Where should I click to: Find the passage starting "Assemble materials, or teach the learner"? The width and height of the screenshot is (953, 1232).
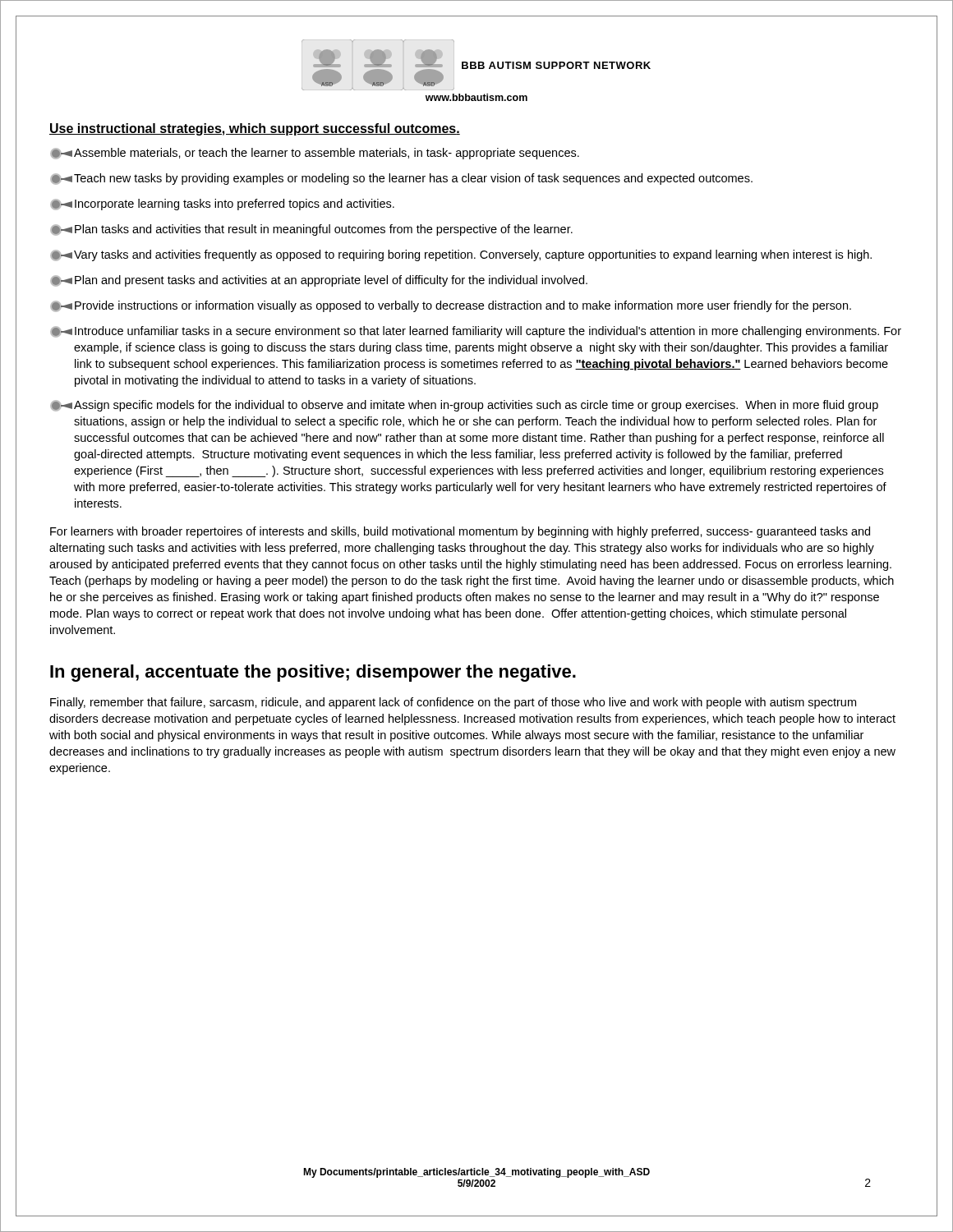pyautogui.click(x=476, y=153)
